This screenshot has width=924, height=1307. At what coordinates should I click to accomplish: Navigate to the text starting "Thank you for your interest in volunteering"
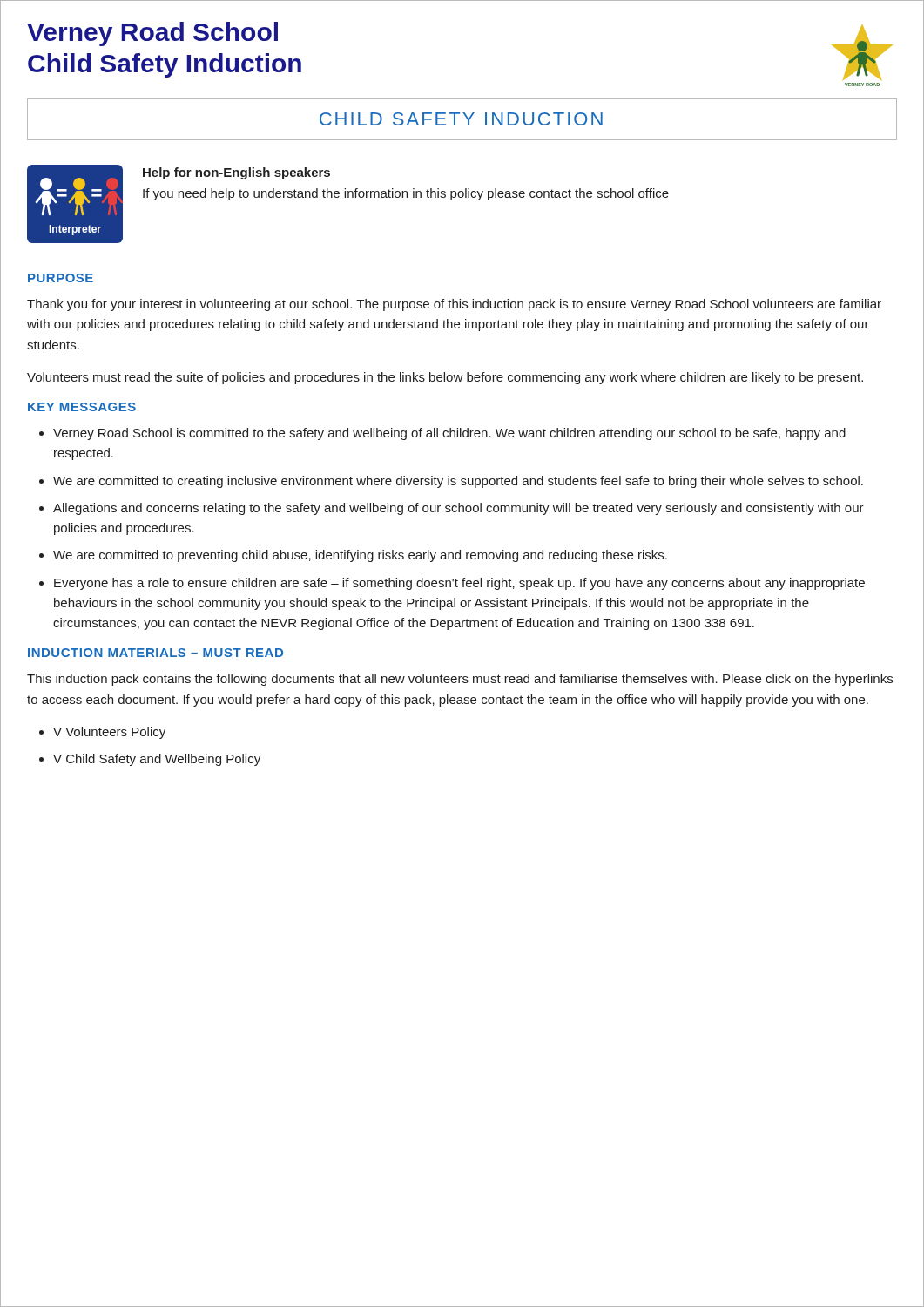pos(454,324)
